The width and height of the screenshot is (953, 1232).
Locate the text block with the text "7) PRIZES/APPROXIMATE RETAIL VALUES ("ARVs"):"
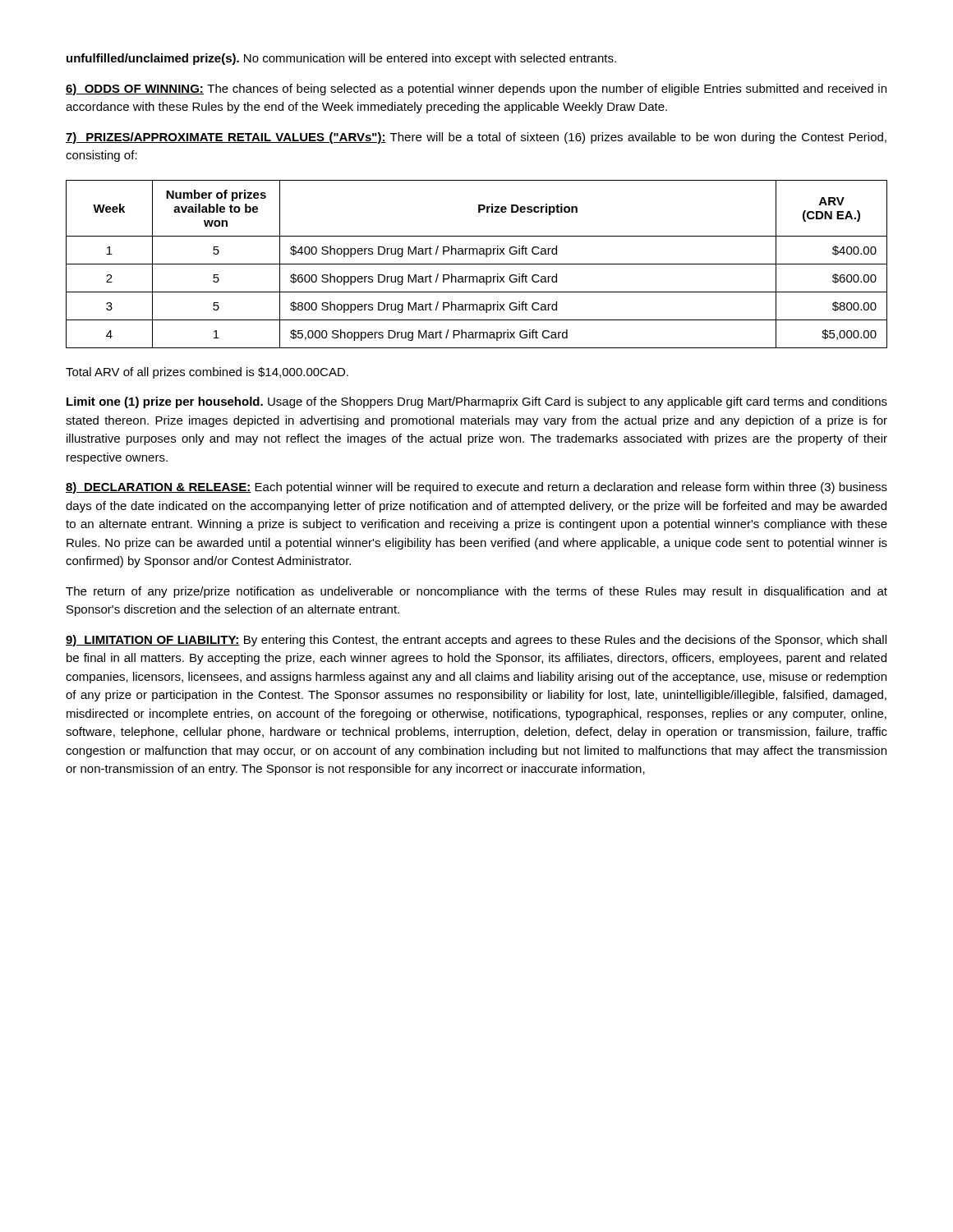coord(476,146)
